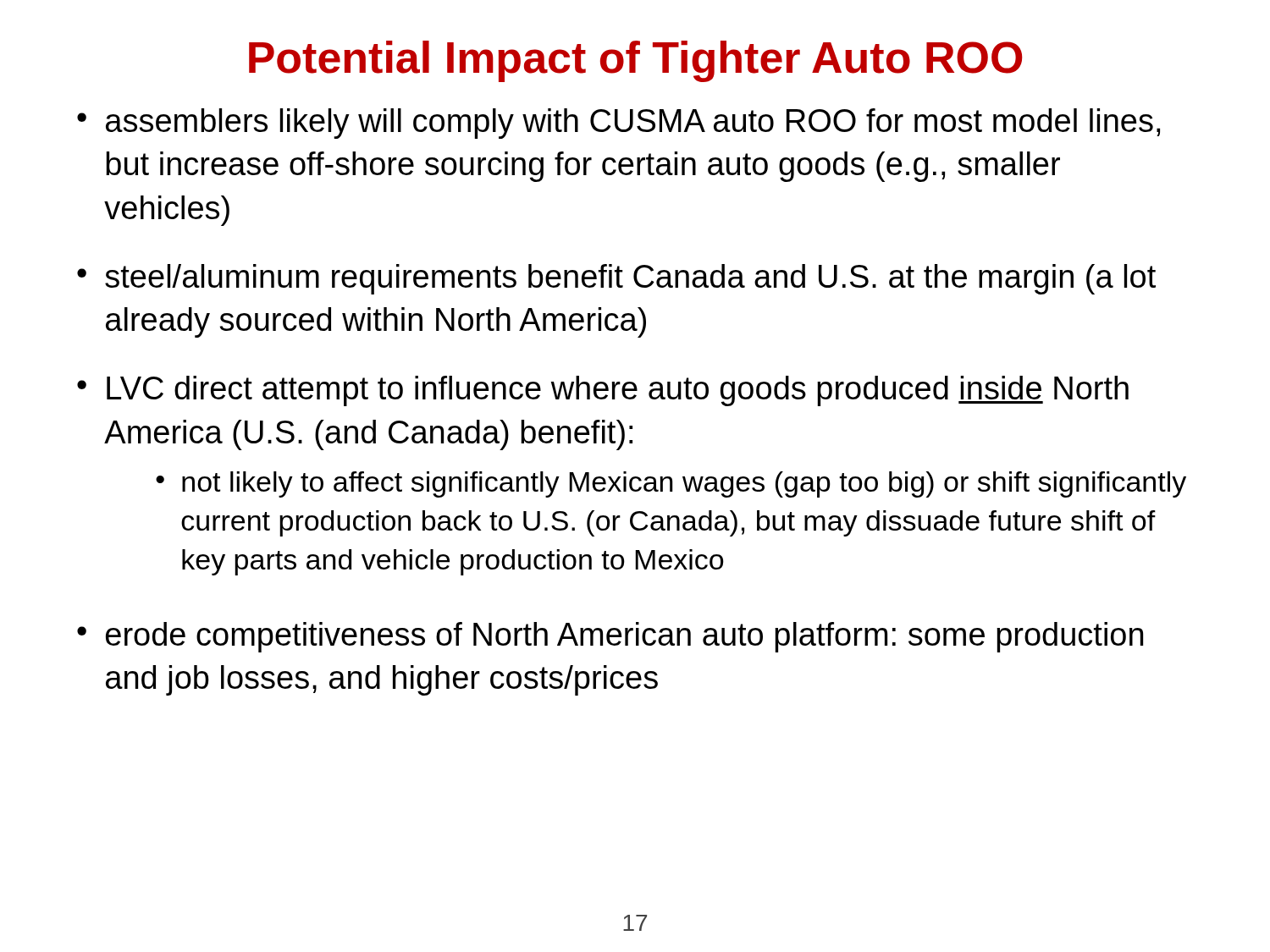Find the block on this page that starts "• steel/aluminum requirements benefit Canada"
The image size is (1270, 952).
pyautogui.click(x=635, y=299)
